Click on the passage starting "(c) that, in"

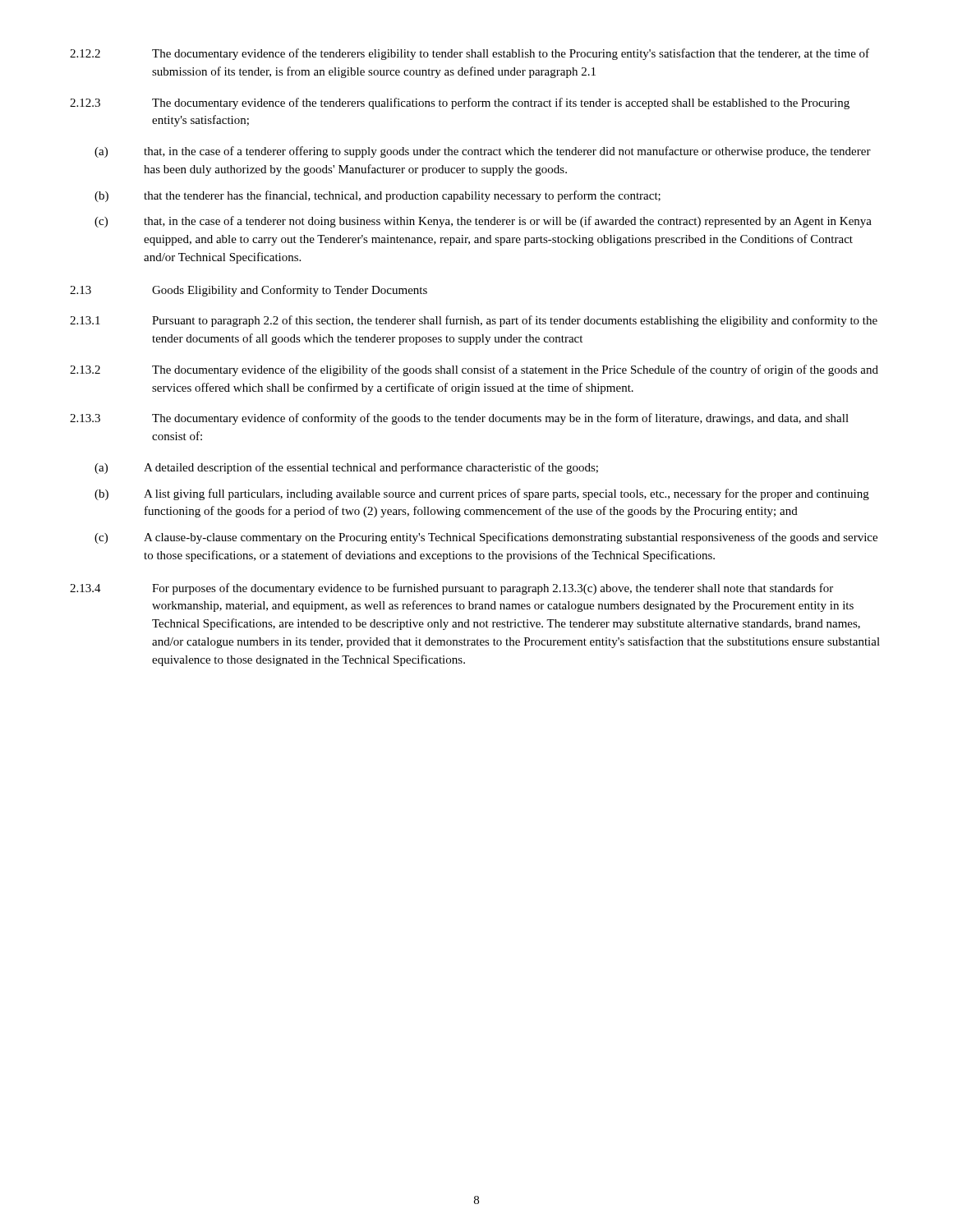[x=476, y=240]
